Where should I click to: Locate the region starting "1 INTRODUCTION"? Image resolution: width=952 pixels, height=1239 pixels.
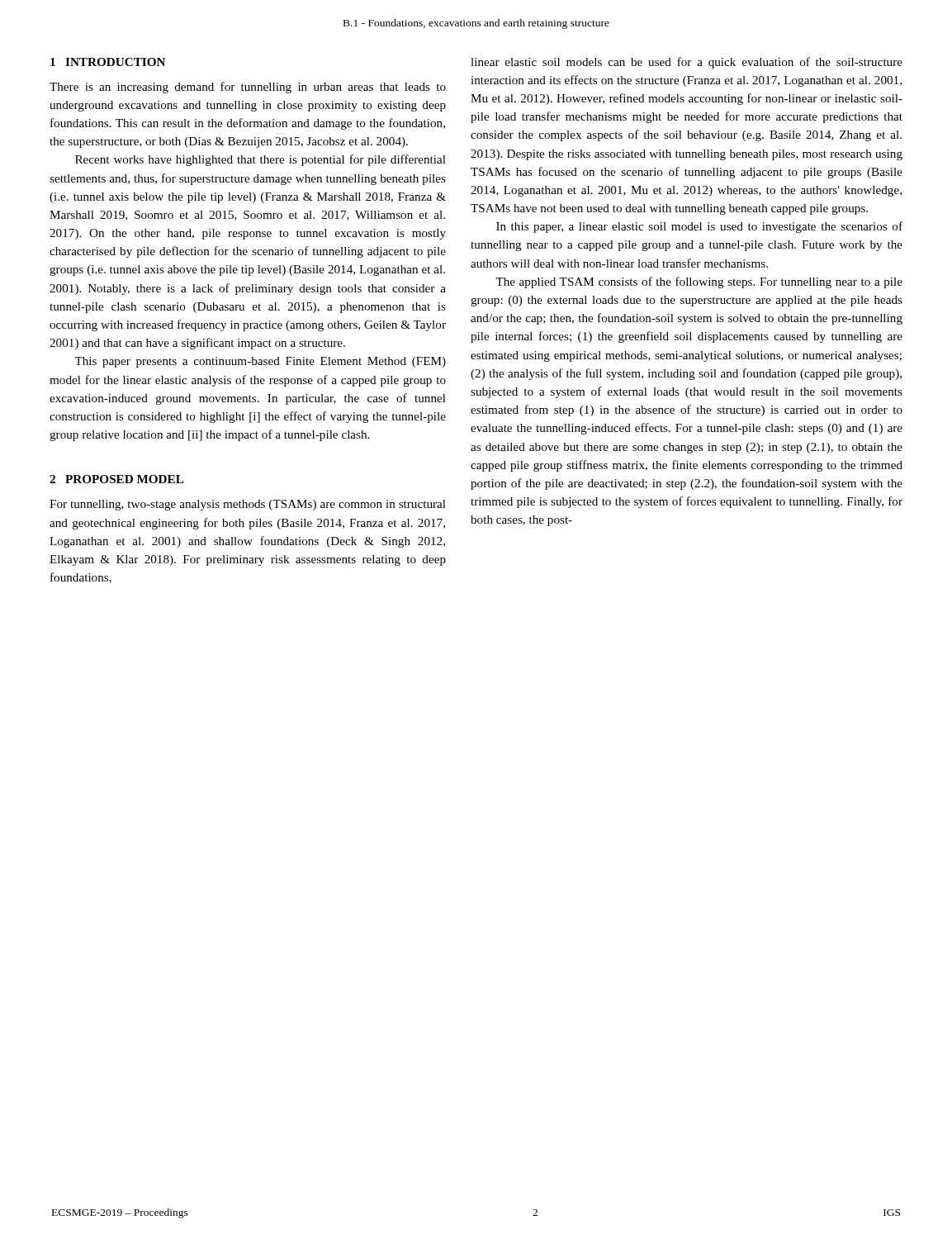tap(108, 61)
